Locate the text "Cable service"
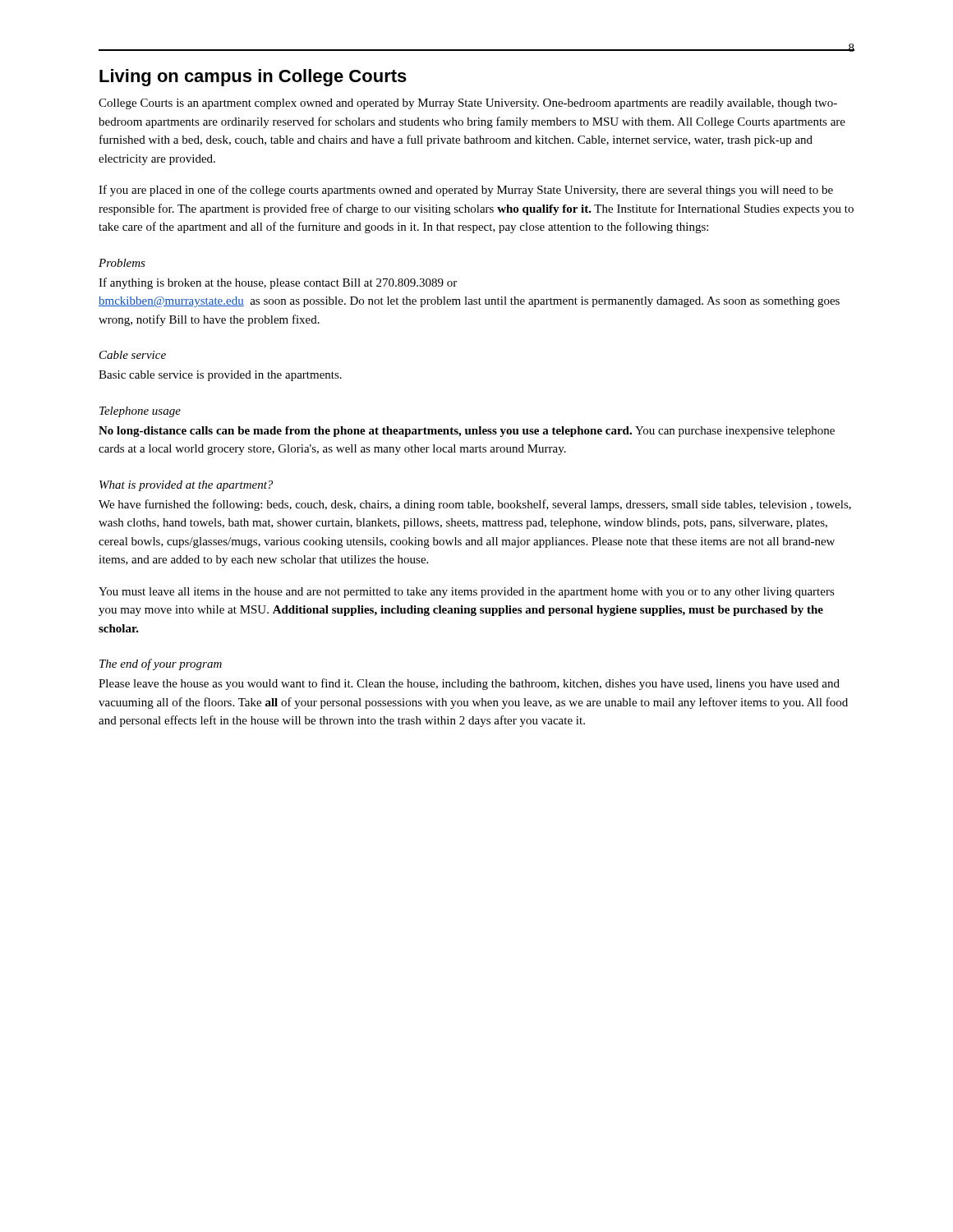Viewport: 953px width, 1232px height. [x=133, y=355]
